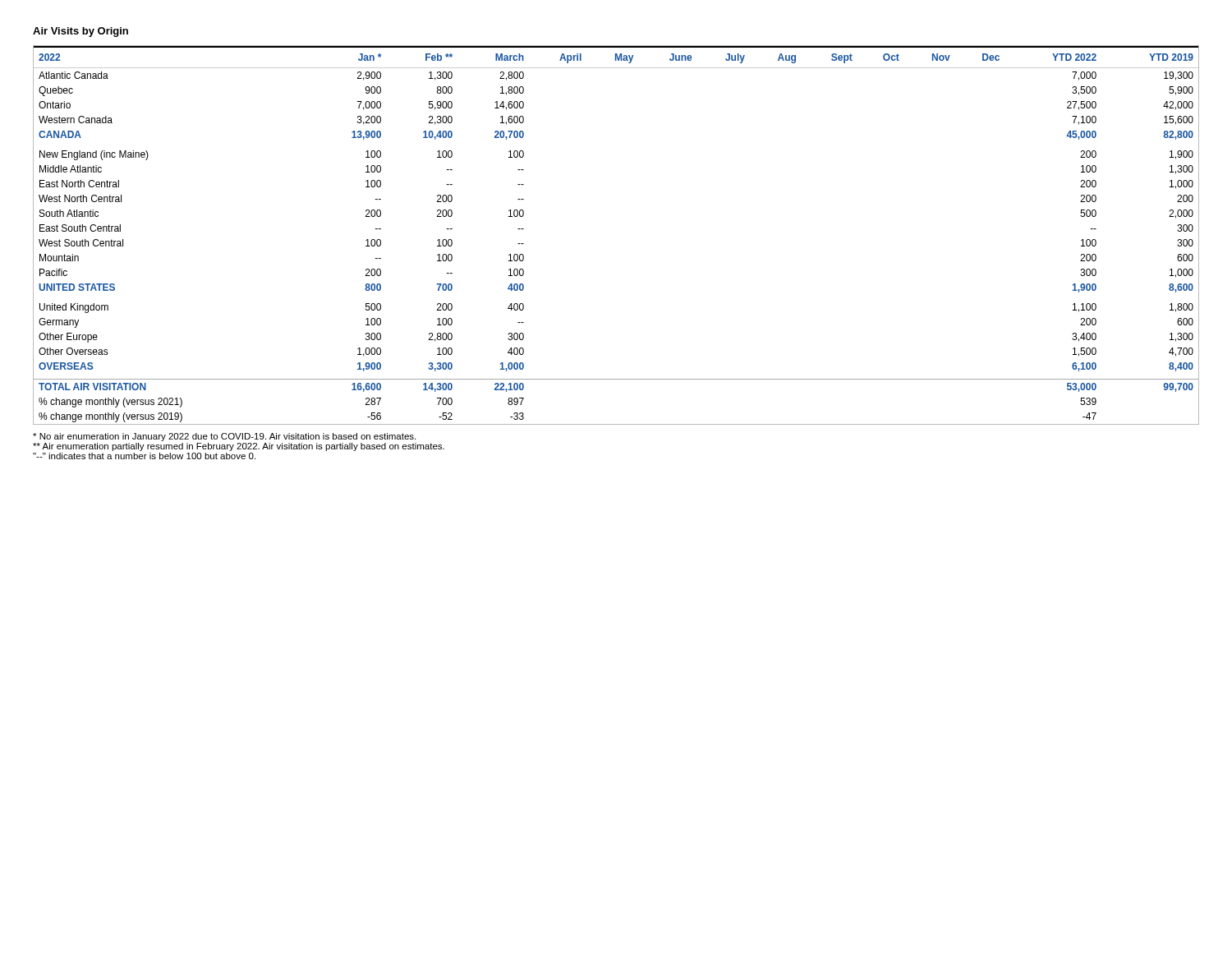Select the text starting ""--" indicates that a number is"
Screen dimensions: 953x1232
coord(145,456)
